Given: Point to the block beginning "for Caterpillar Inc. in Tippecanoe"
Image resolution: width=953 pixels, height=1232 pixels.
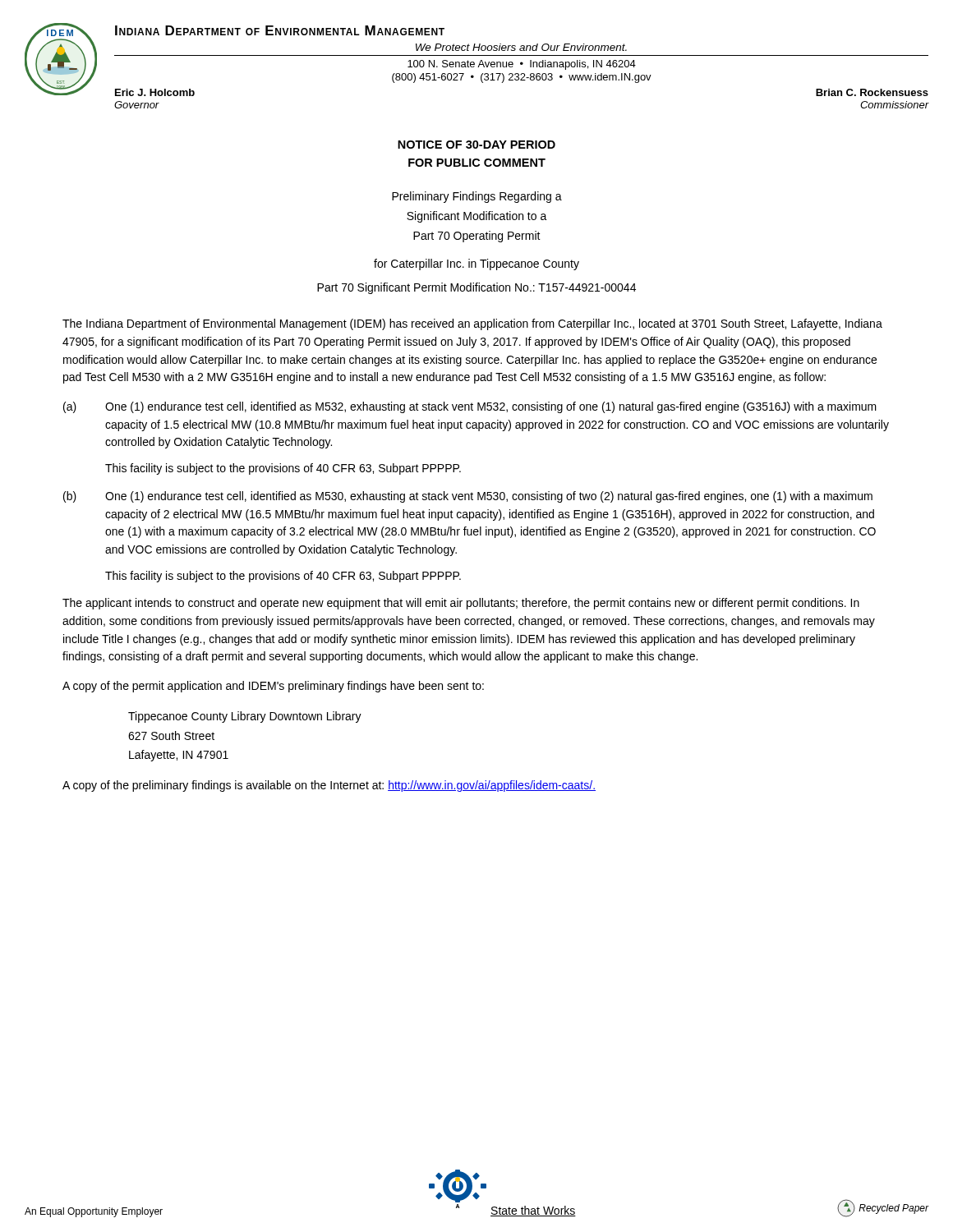Looking at the screenshot, I should pyautogui.click(x=476, y=264).
